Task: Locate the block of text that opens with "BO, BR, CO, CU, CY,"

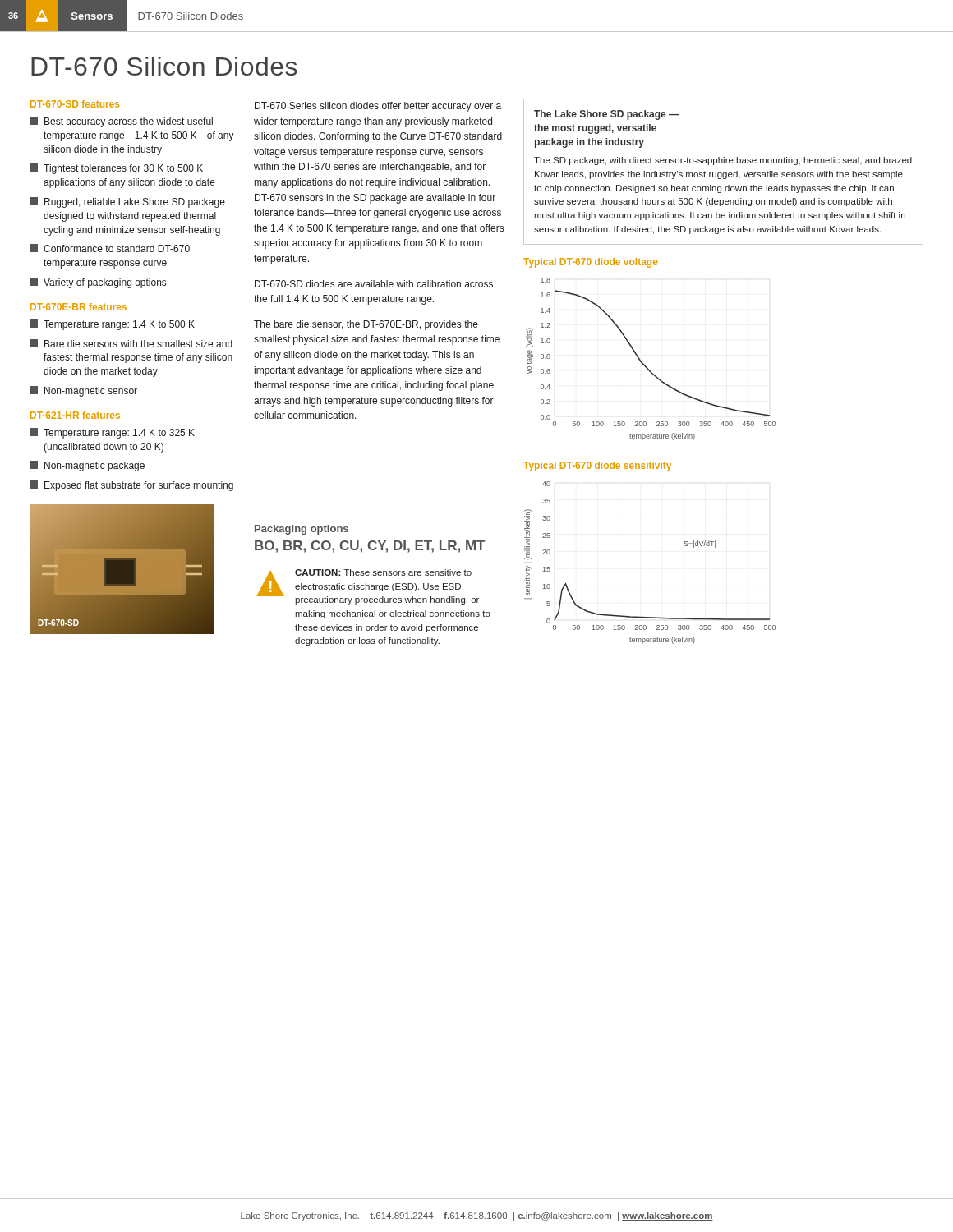Action: click(x=369, y=546)
